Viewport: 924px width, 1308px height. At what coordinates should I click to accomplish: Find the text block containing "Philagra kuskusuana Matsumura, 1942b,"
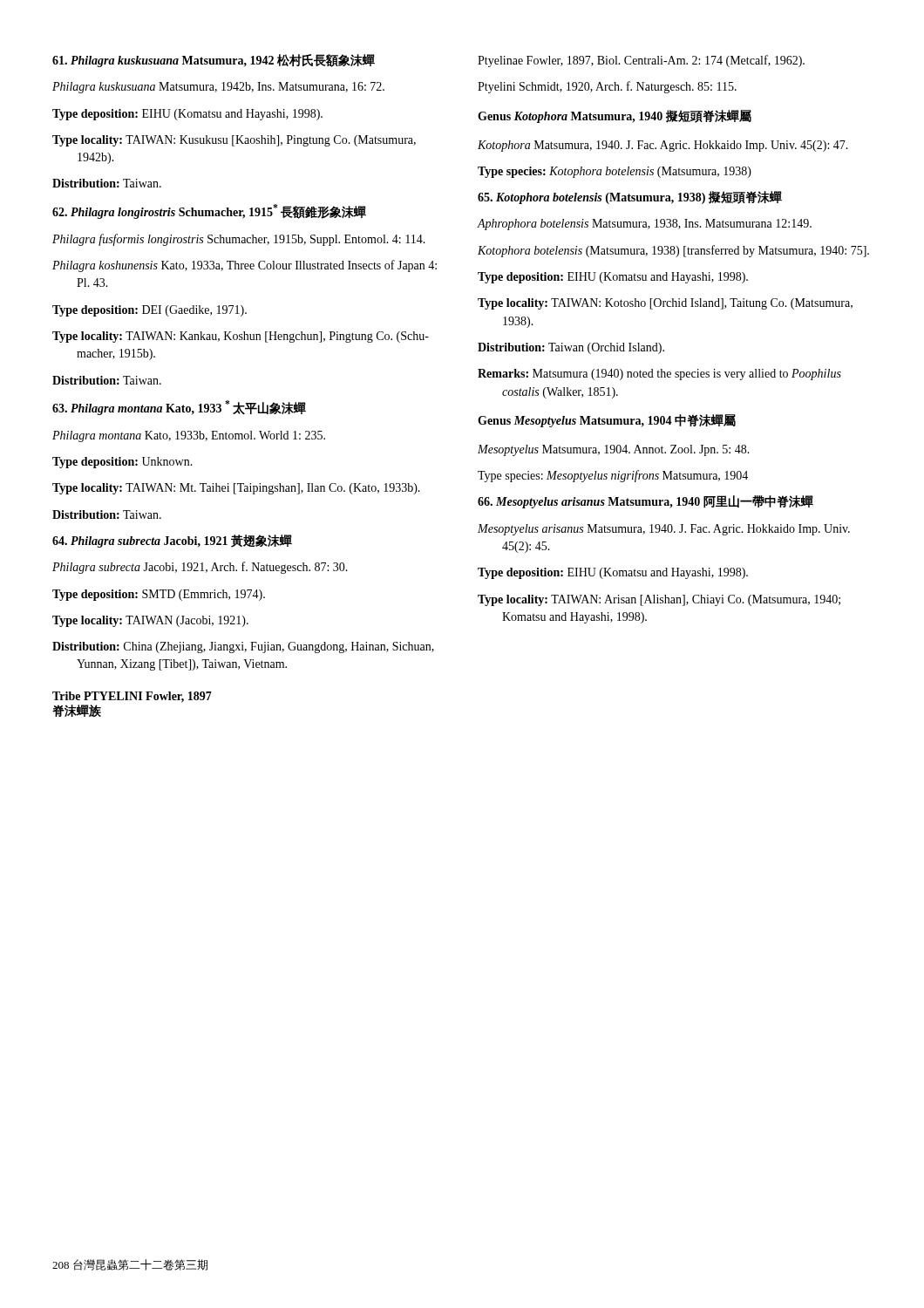249,88
